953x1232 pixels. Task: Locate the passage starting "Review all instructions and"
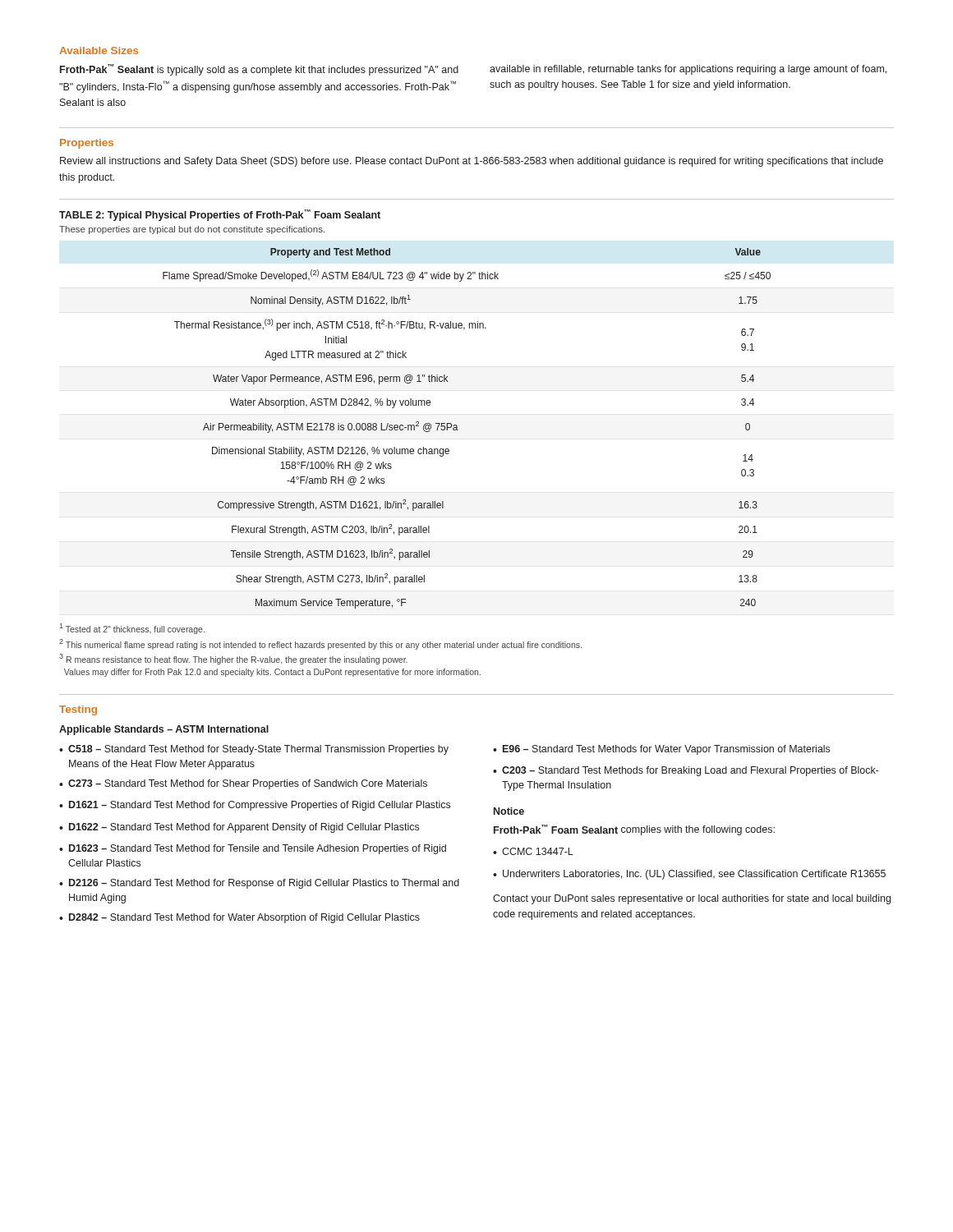[471, 169]
